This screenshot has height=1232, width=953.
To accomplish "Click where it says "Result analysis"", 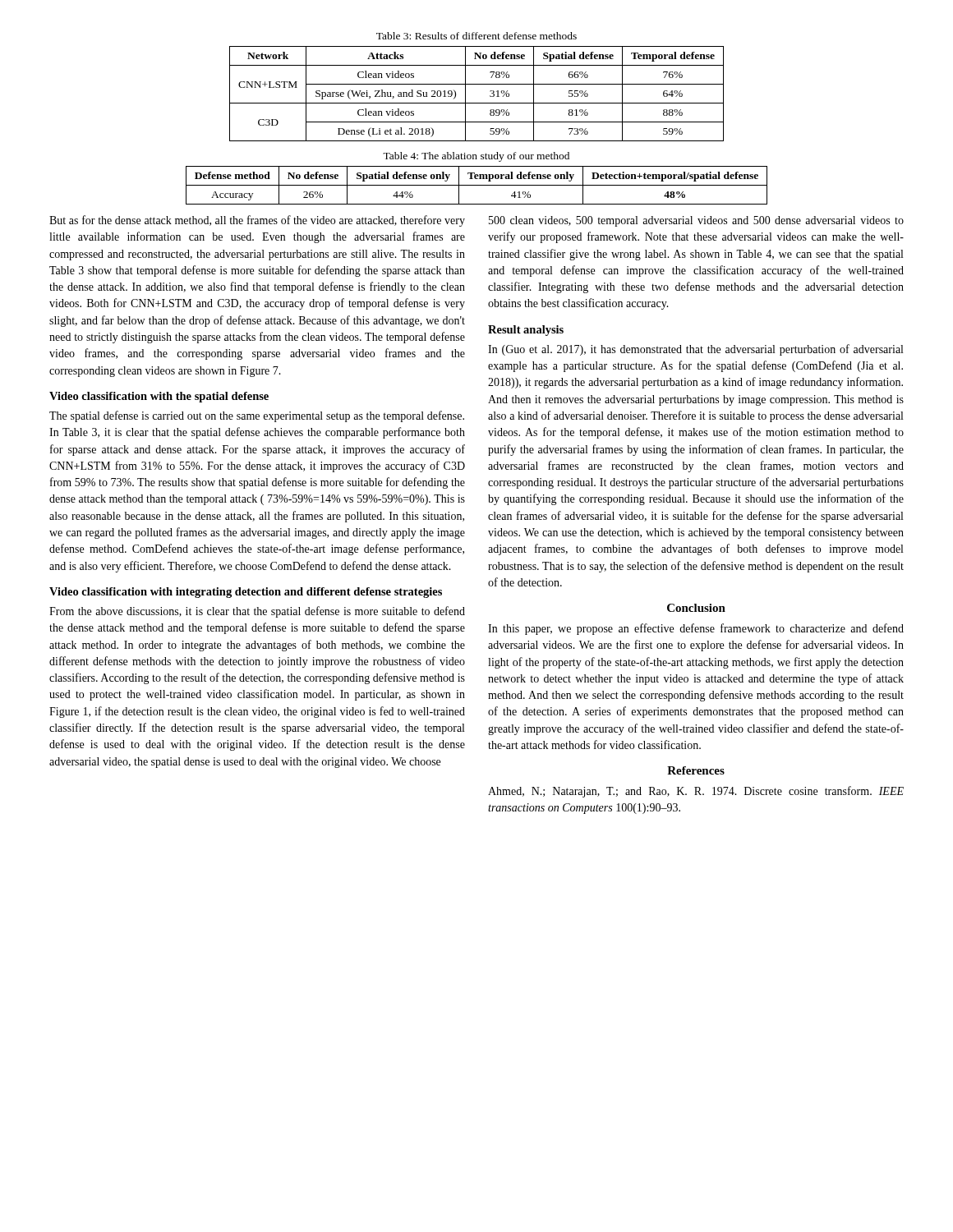I will pos(526,329).
